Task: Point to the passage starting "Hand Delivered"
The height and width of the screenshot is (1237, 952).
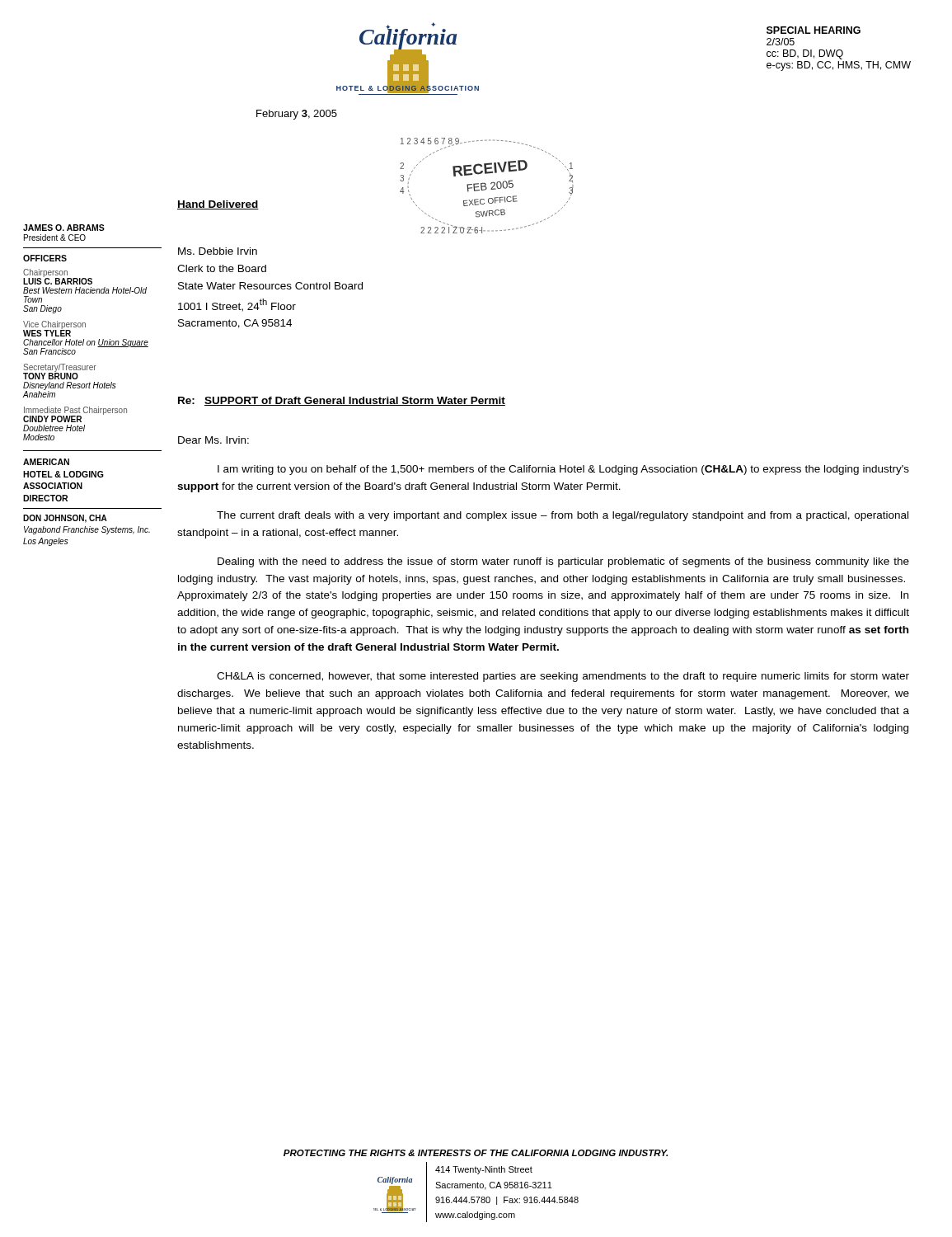Action: [218, 204]
